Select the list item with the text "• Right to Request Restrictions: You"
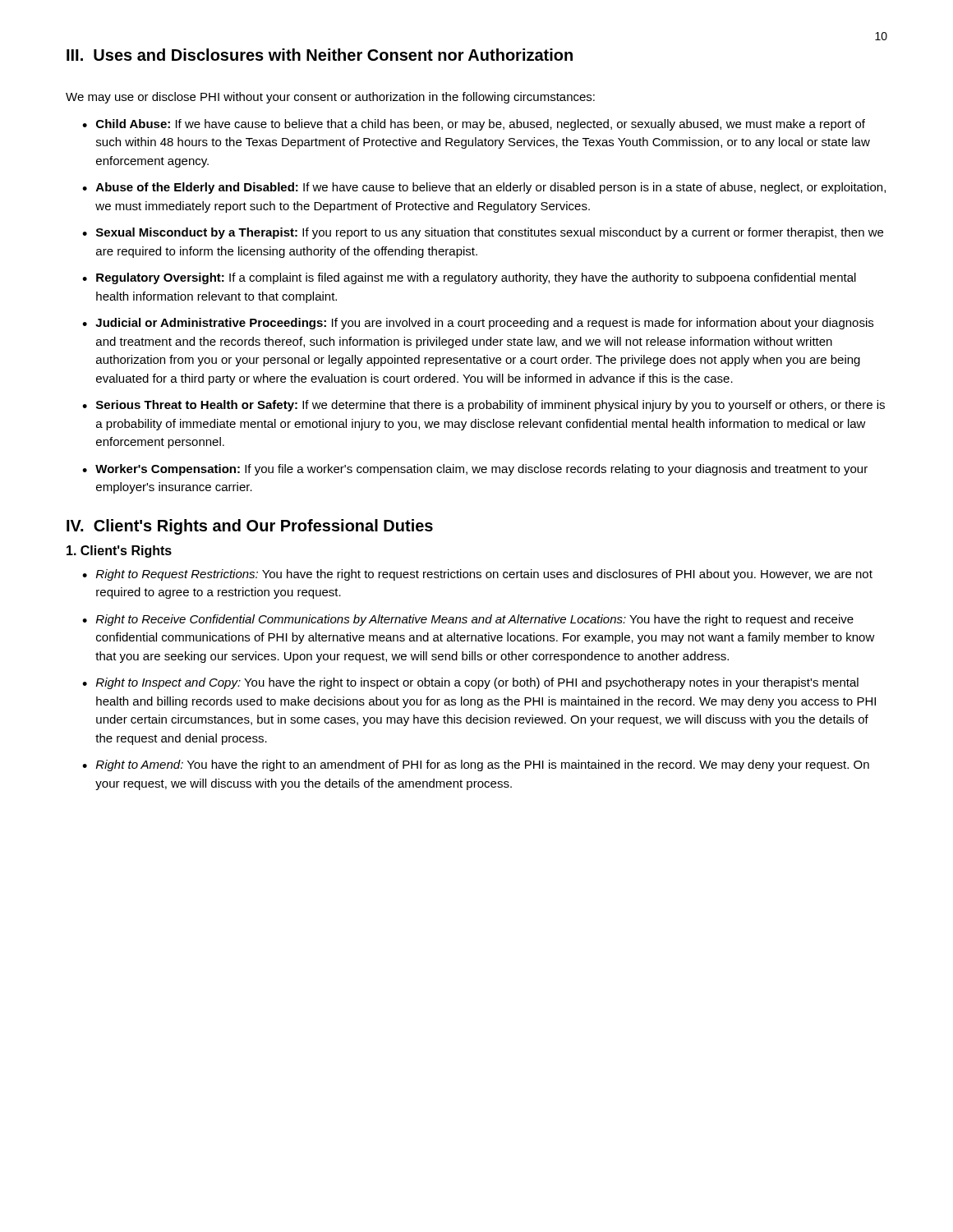The width and height of the screenshot is (953, 1232). pos(485,583)
